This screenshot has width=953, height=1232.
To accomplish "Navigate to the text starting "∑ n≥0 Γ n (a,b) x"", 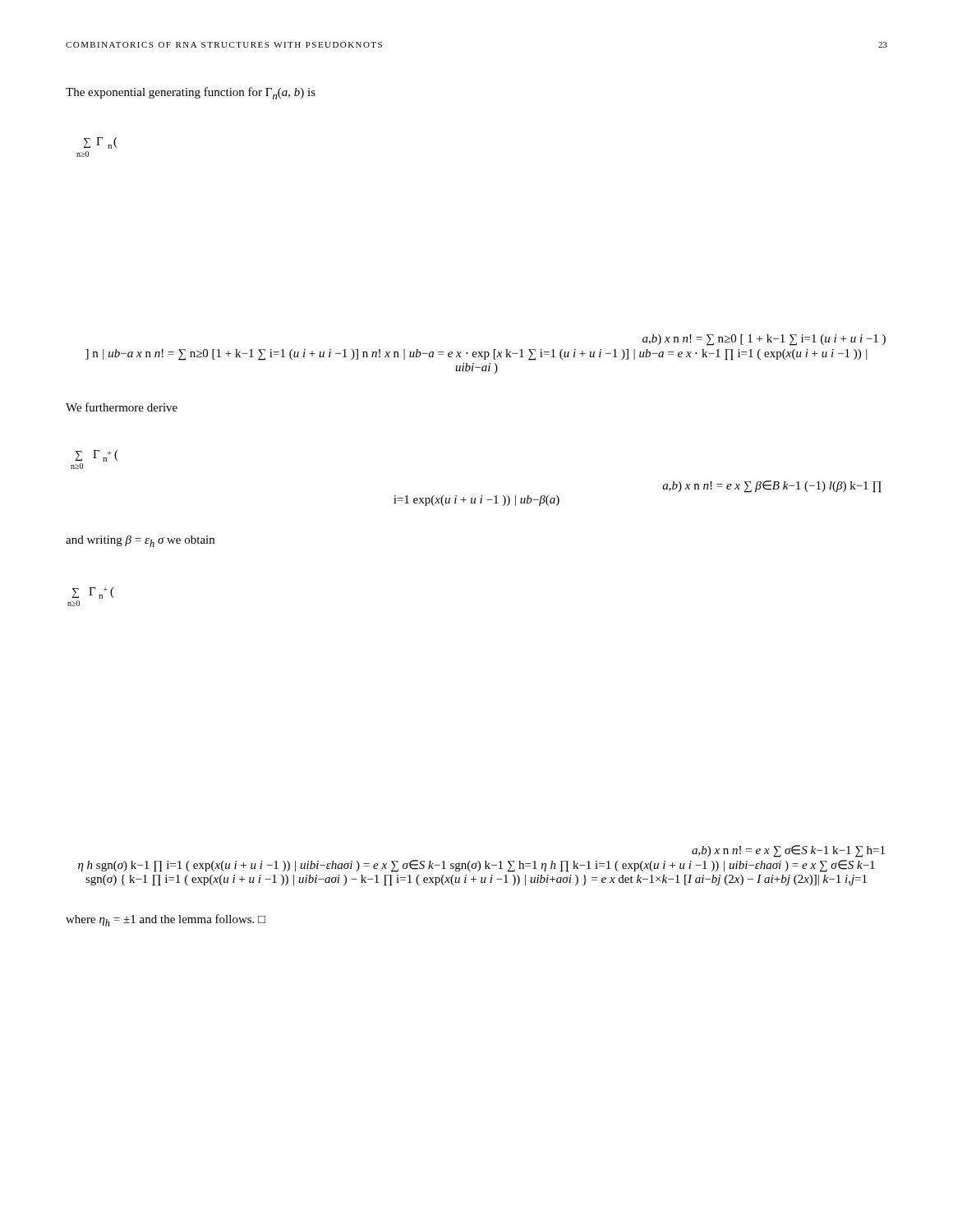I will pyautogui.click(x=100, y=143).
